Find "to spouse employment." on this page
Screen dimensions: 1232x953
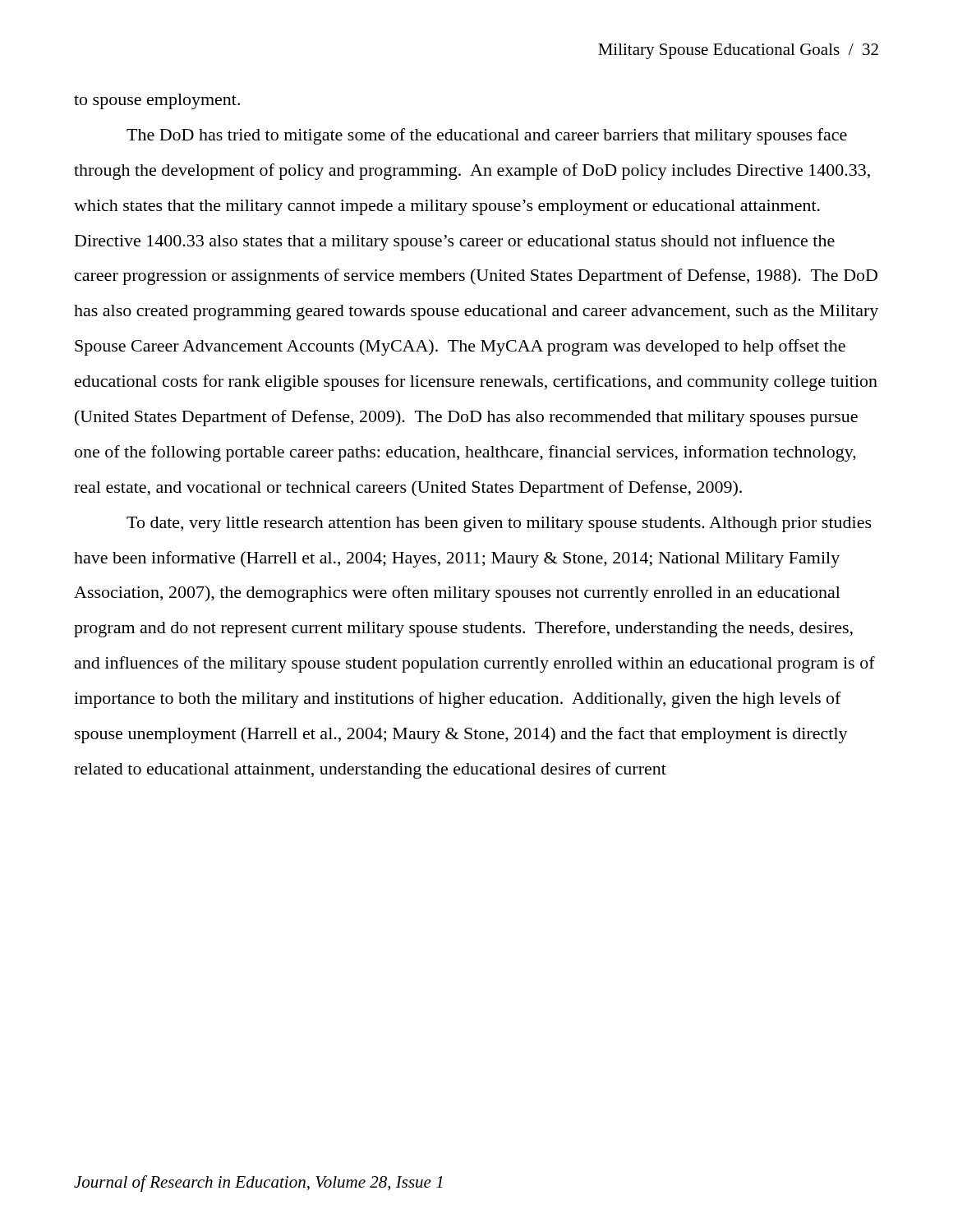[x=157, y=101]
